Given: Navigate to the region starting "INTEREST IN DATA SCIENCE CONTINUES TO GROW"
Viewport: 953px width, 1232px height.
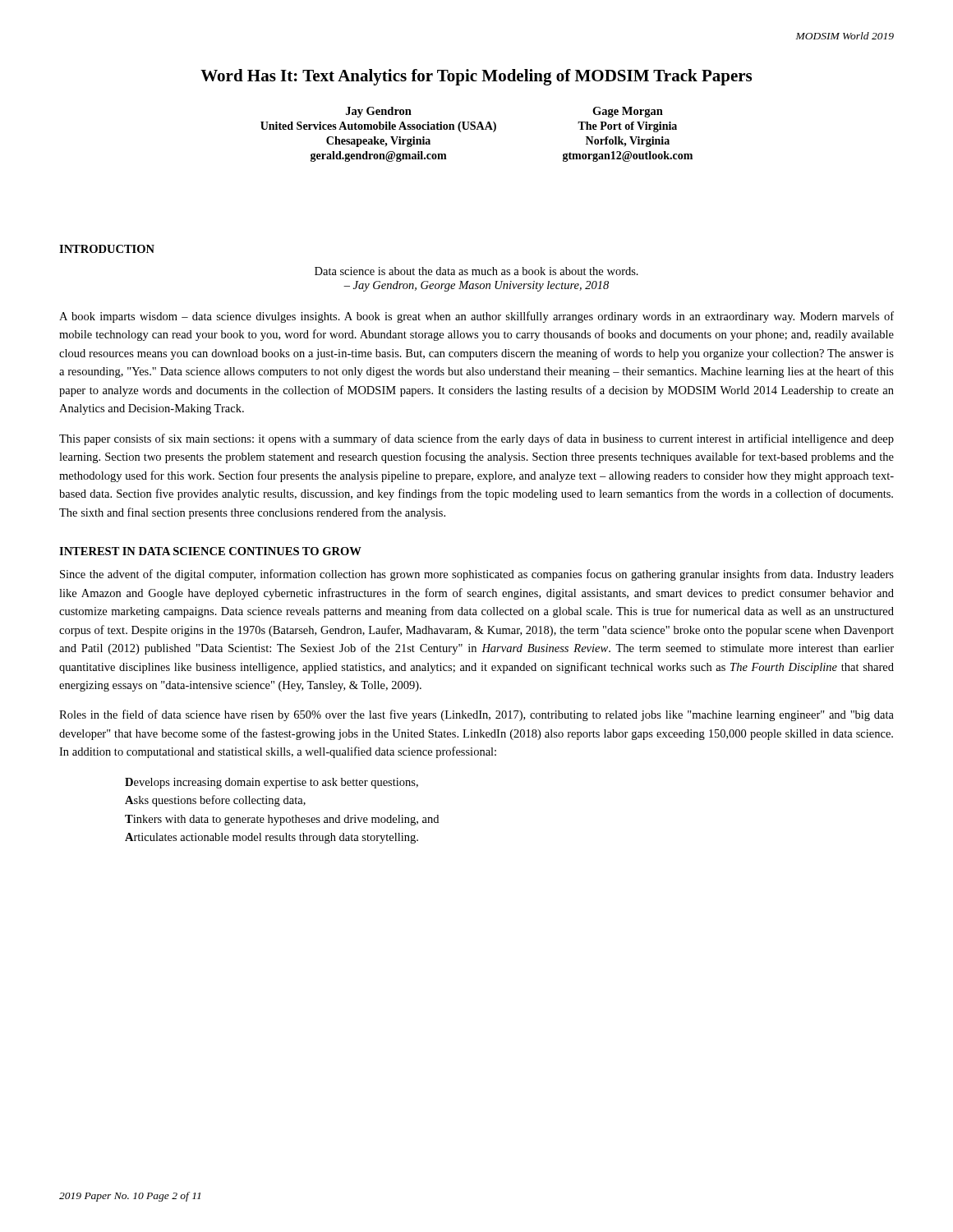Looking at the screenshot, I should pyautogui.click(x=210, y=551).
